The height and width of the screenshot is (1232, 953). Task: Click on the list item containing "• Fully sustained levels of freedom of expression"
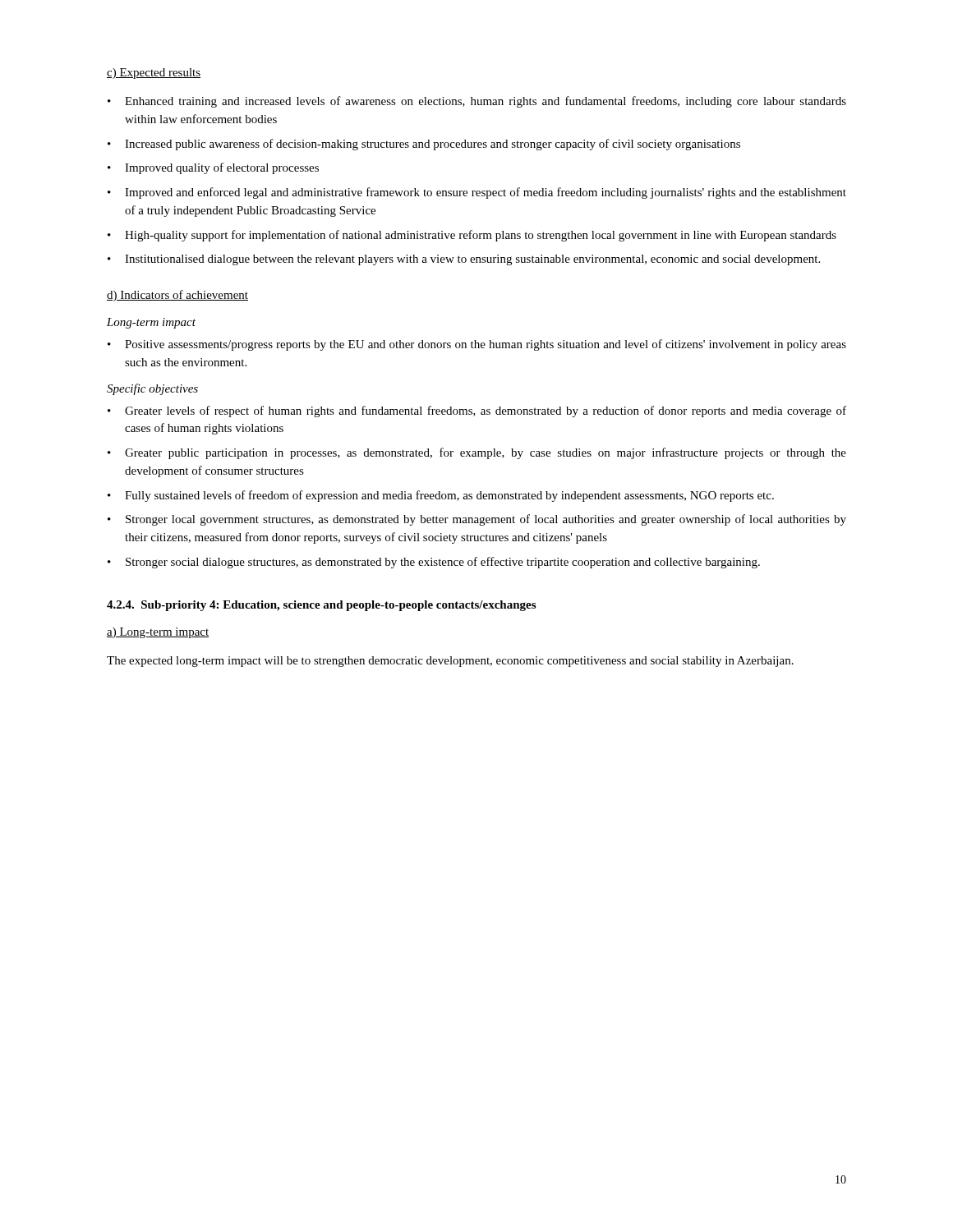[x=476, y=496]
